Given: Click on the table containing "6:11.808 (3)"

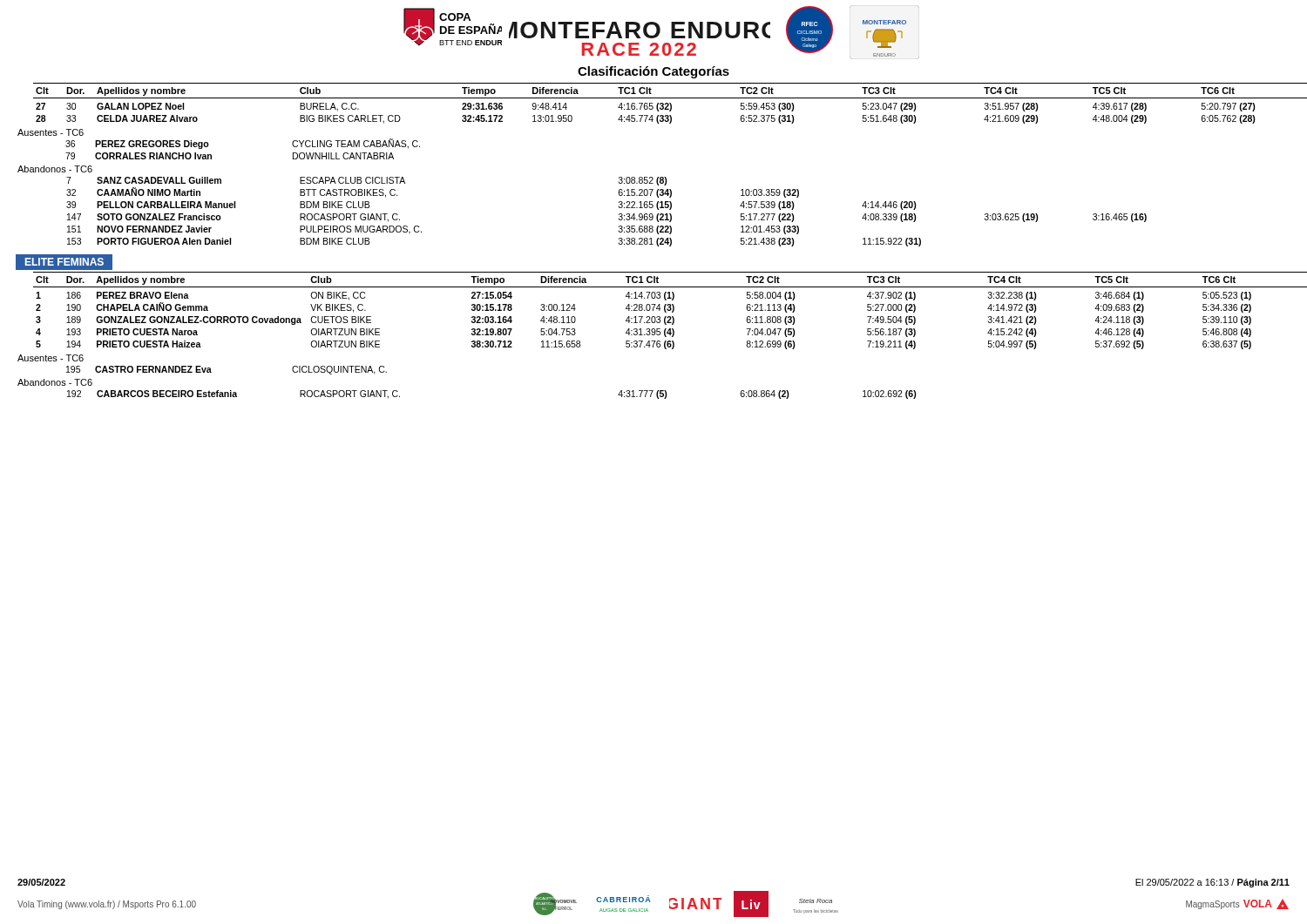Looking at the screenshot, I should [x=654, y=311].
